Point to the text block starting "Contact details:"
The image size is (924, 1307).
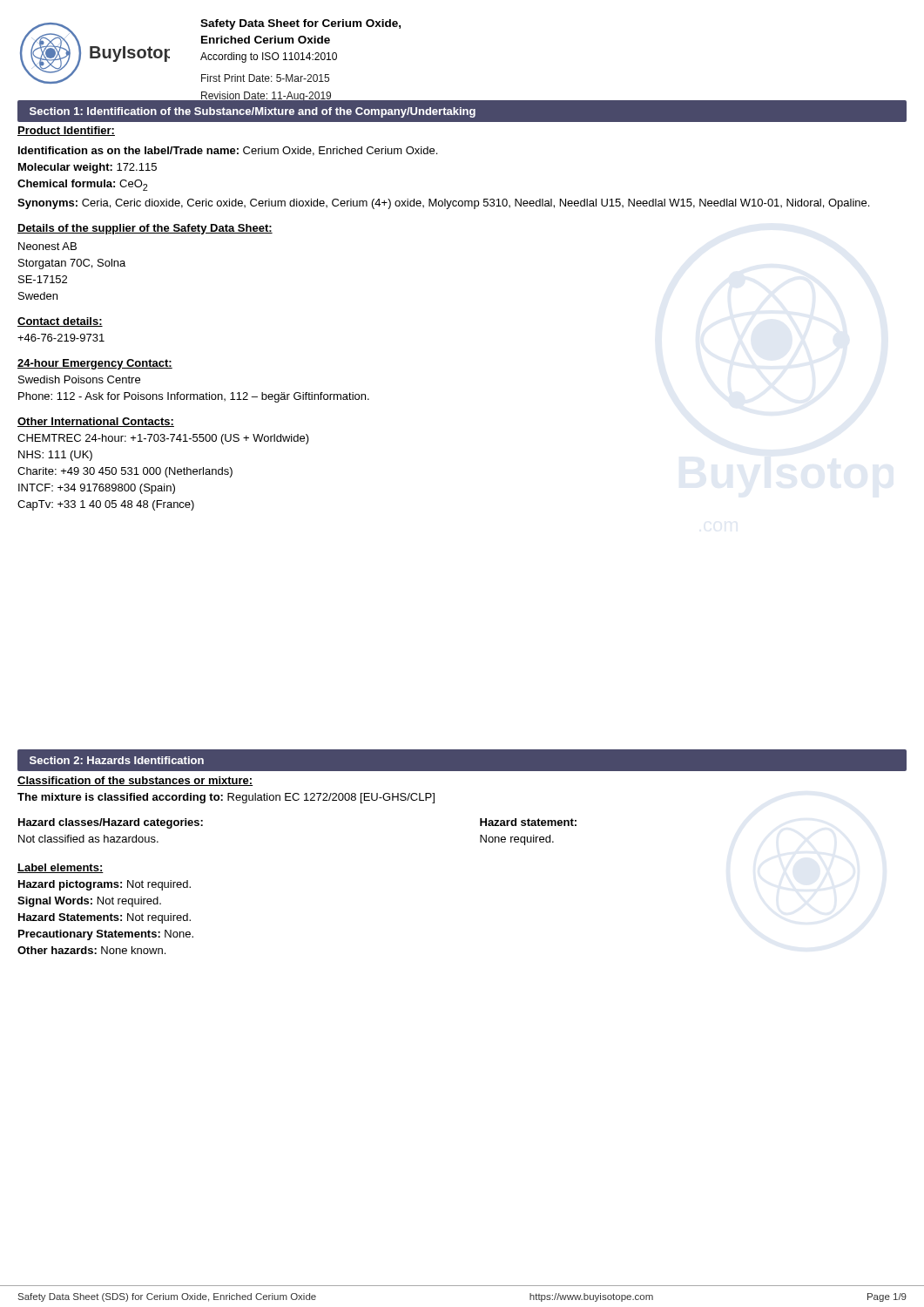[x=60, y=322]
